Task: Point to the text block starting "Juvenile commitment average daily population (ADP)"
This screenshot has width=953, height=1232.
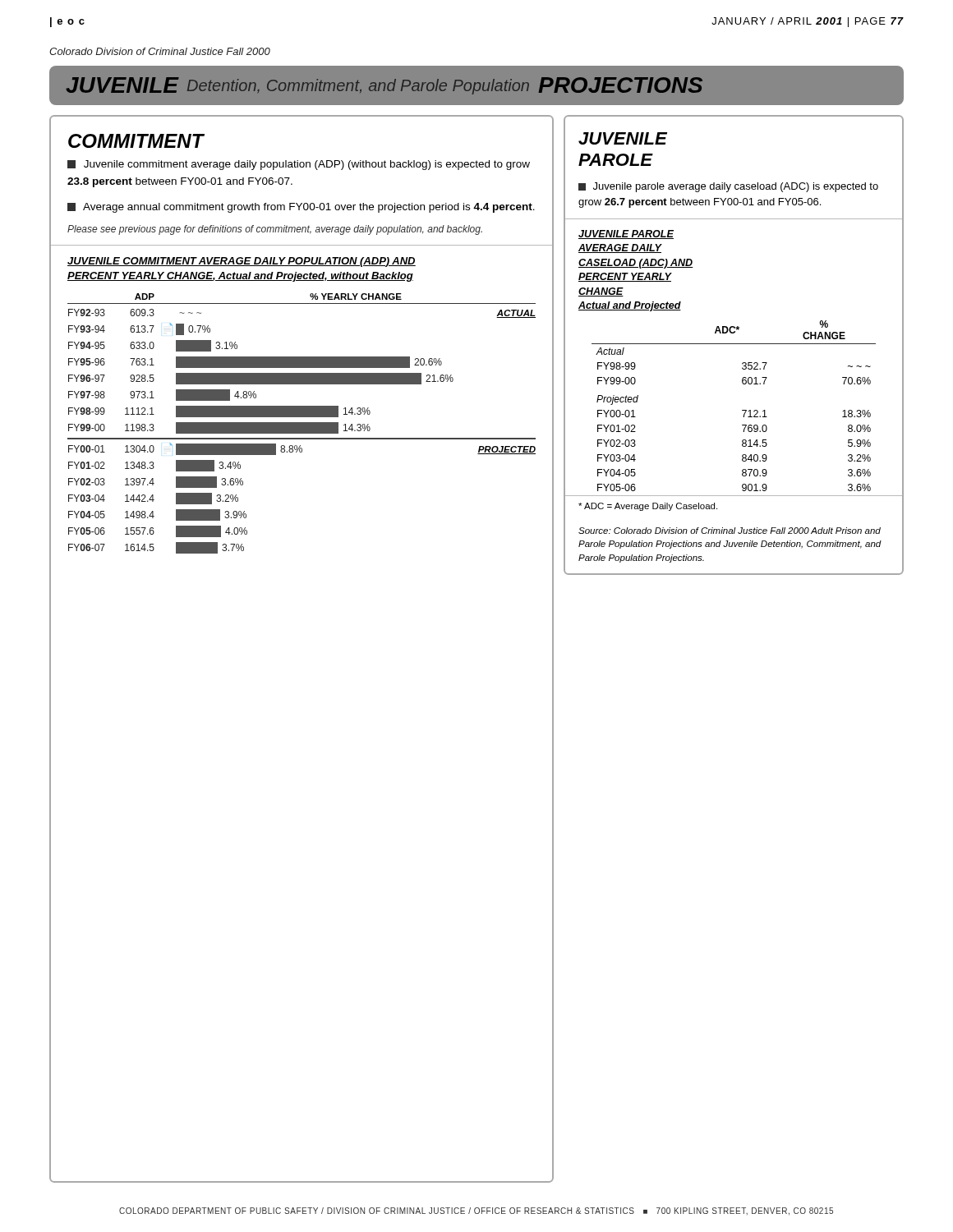Action: (299, 172)
